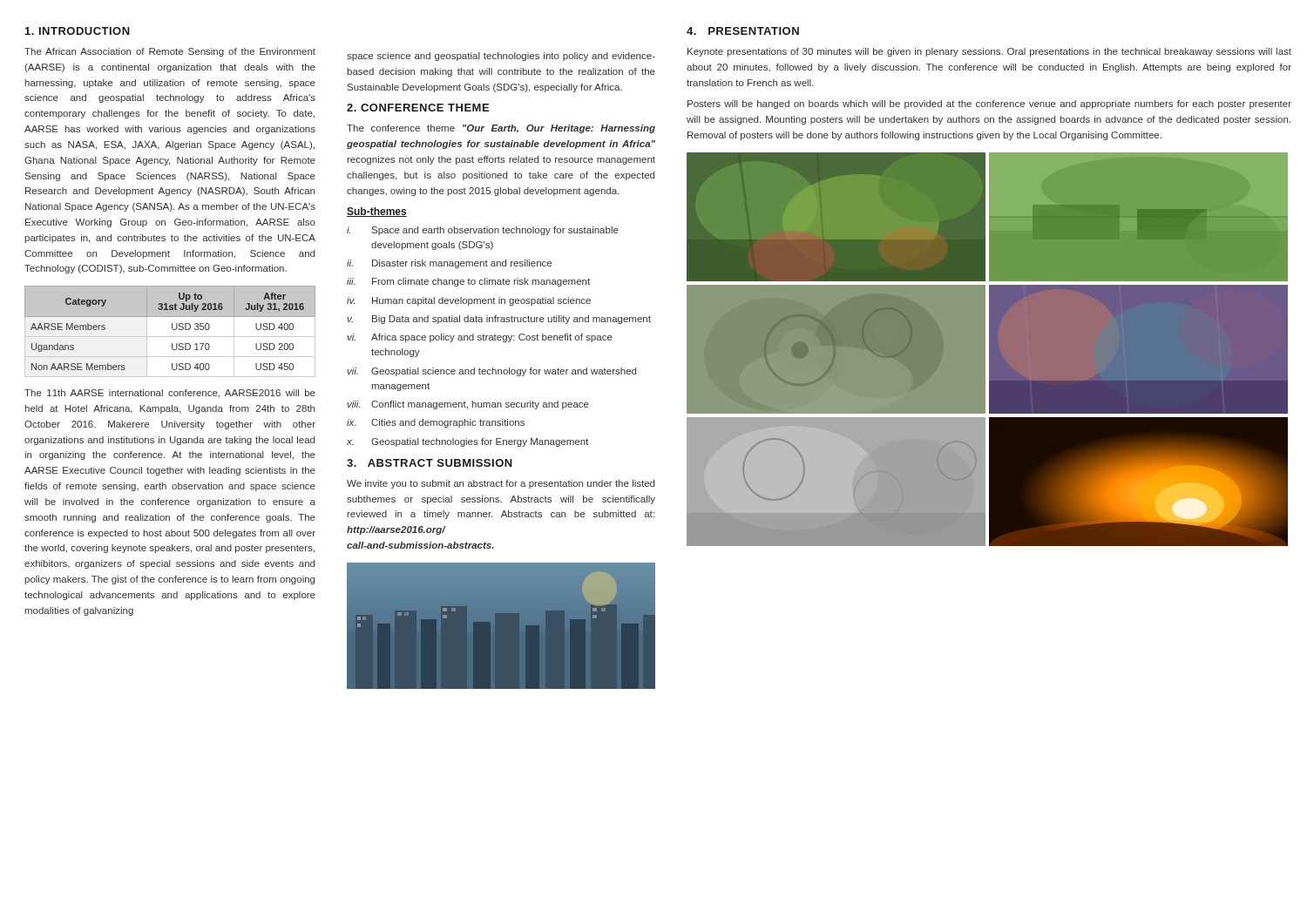This screenshot has height=924, width=1307.
Task: Click on the element starting "3. ABSTRACT SUBMISSION"
Action: (501, 463)
